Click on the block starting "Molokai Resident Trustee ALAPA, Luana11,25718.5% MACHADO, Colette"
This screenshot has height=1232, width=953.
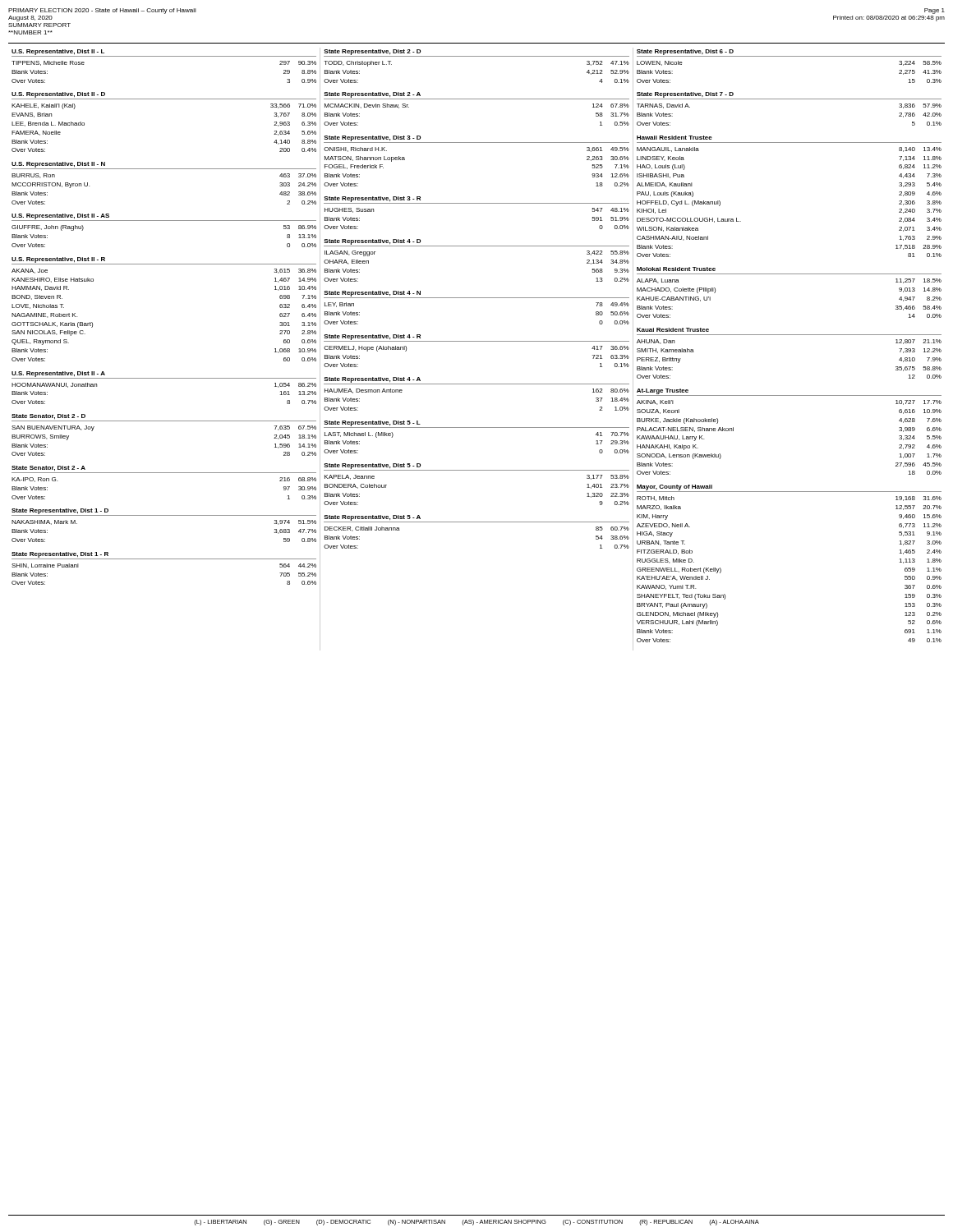pos(676,269)
